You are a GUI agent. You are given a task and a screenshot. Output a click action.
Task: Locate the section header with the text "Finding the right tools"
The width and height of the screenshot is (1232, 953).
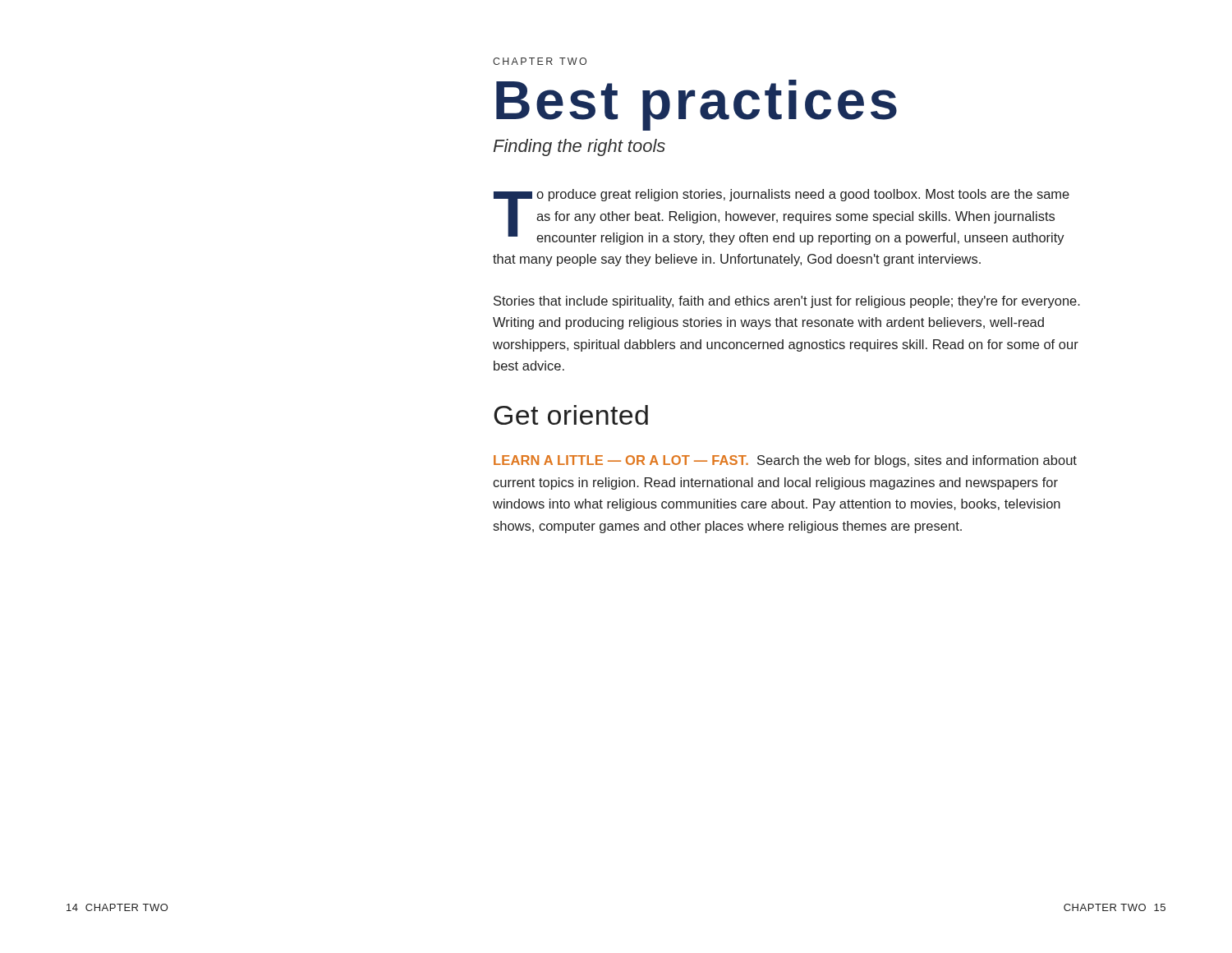point(579,146)
